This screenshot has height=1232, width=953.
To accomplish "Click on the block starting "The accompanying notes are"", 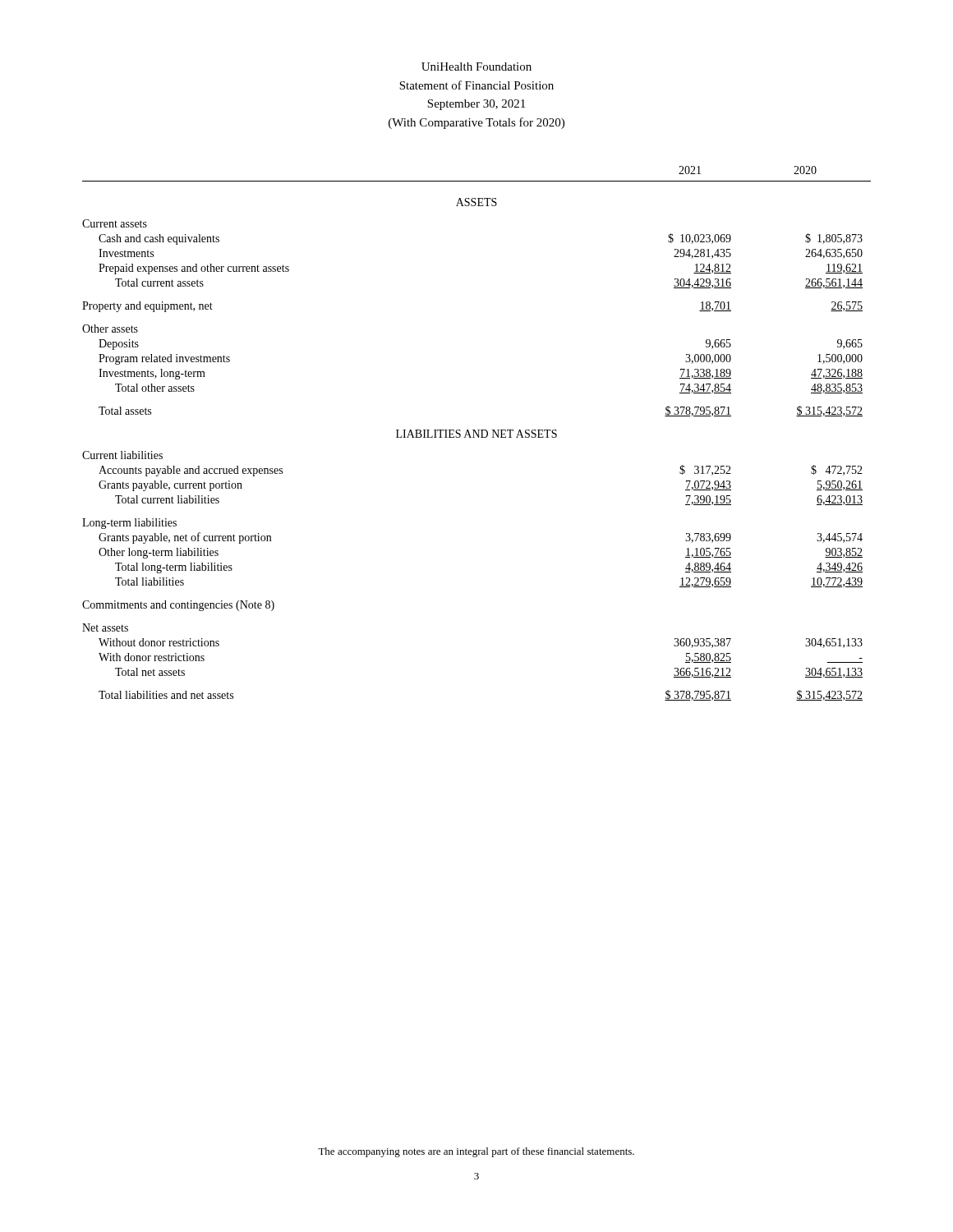I will pos(476,1151).
